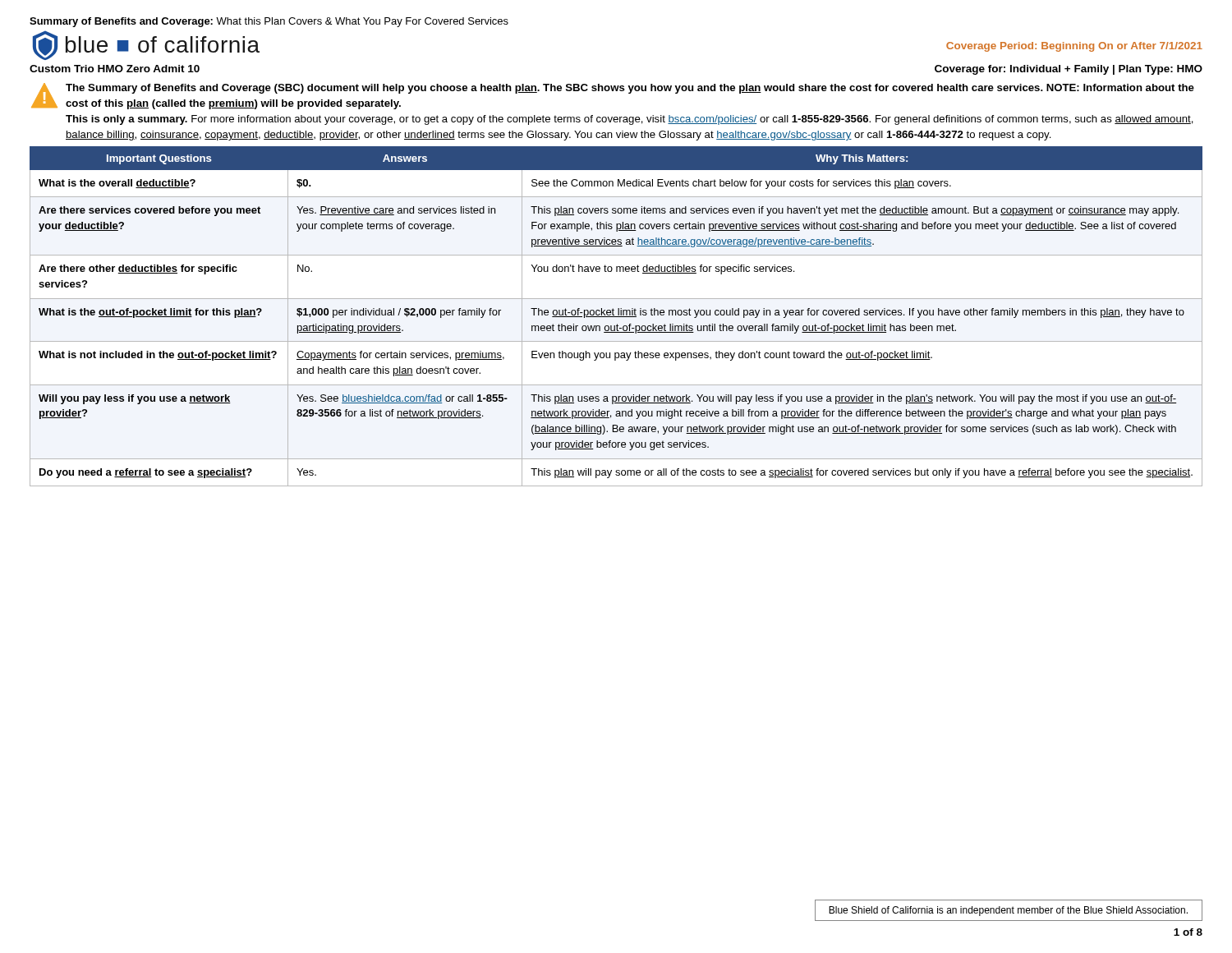The width and height of the screenshot is (1232, 953).
Task: Select the title
Action: tap(145, 45)
